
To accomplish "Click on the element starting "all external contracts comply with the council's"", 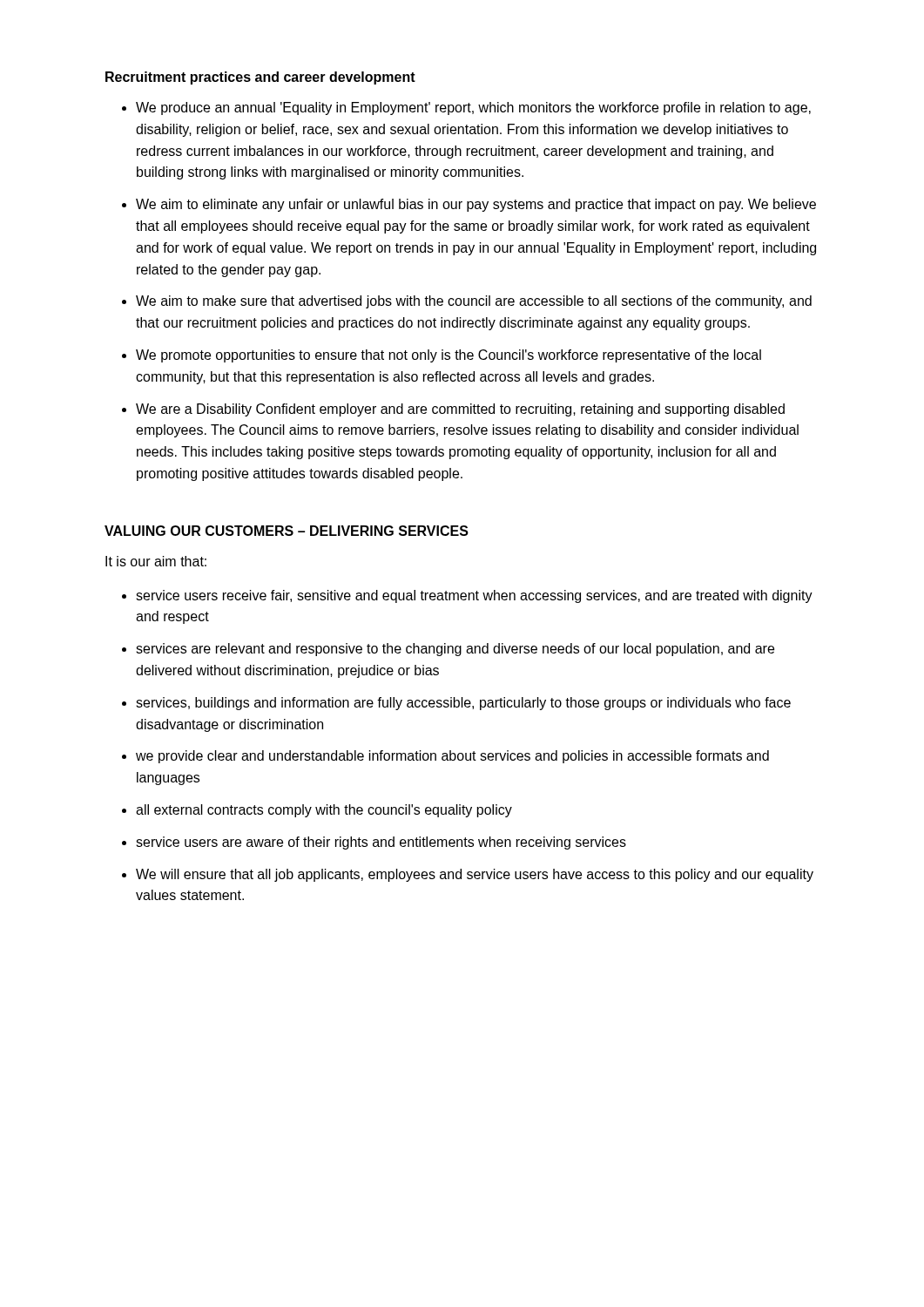I will 478,811.
